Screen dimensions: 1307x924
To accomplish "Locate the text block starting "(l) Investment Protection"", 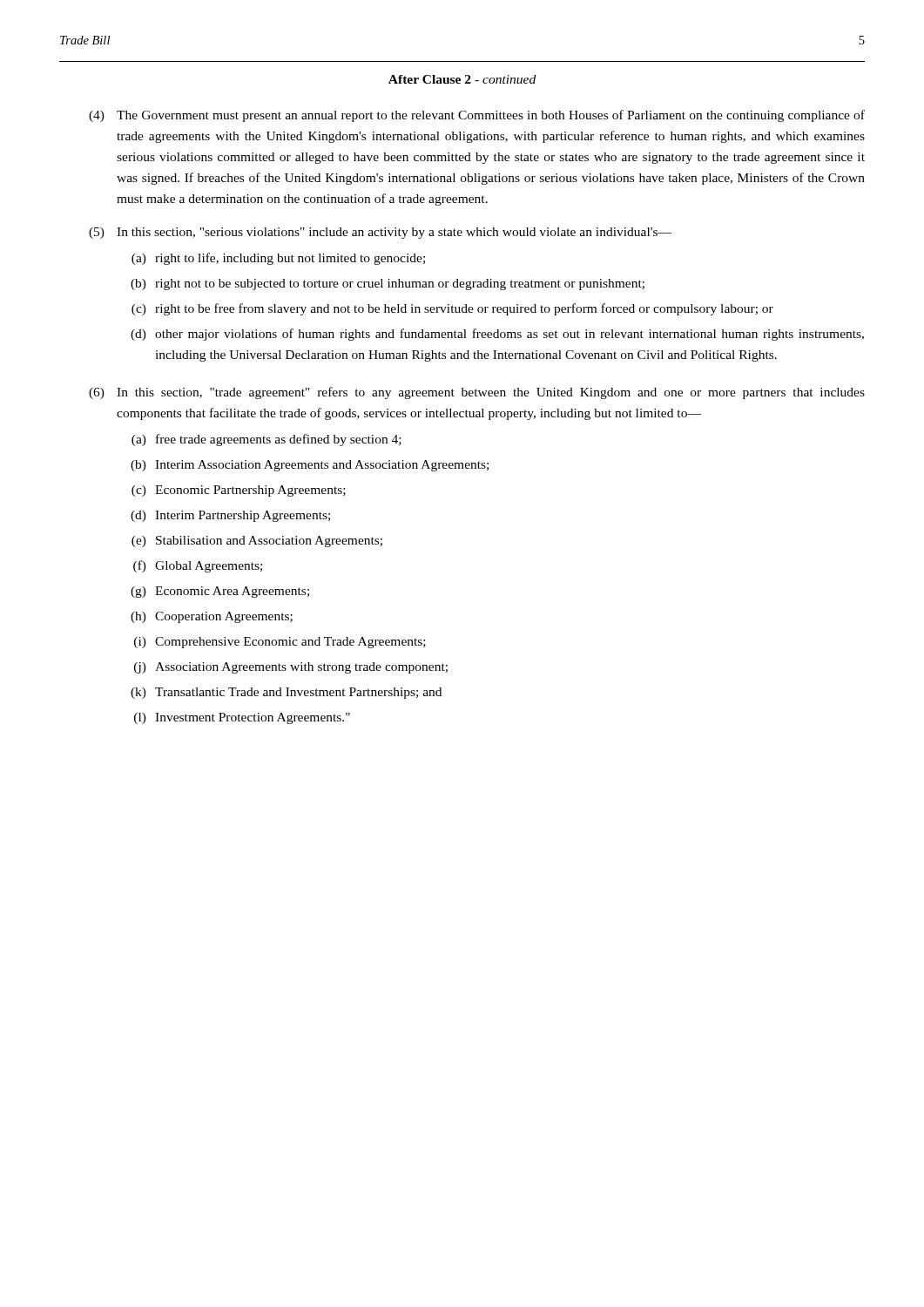I will (242, 718).
